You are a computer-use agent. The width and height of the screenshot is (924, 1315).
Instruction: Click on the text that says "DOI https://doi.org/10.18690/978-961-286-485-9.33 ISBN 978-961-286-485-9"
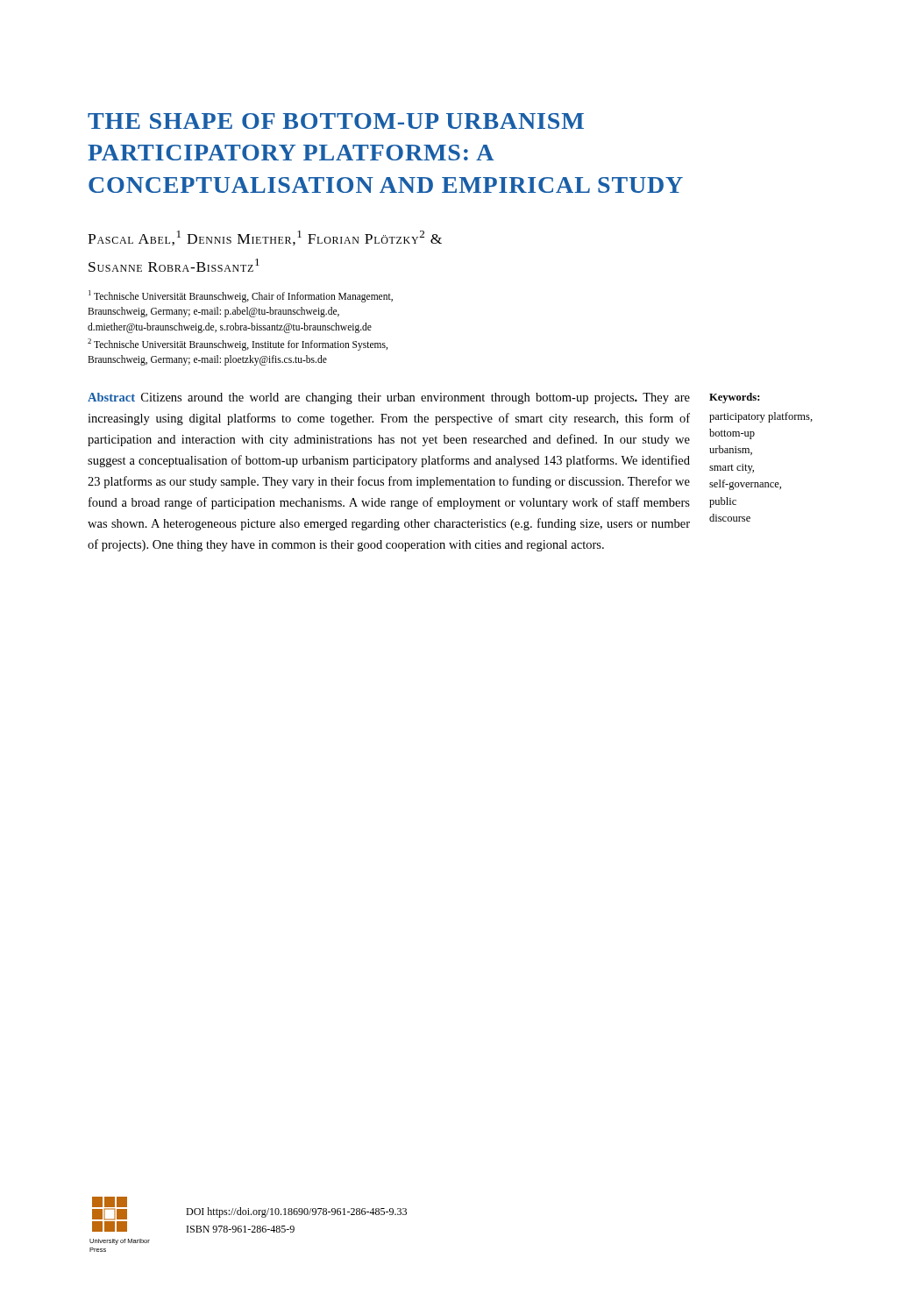click(296, 1220)
